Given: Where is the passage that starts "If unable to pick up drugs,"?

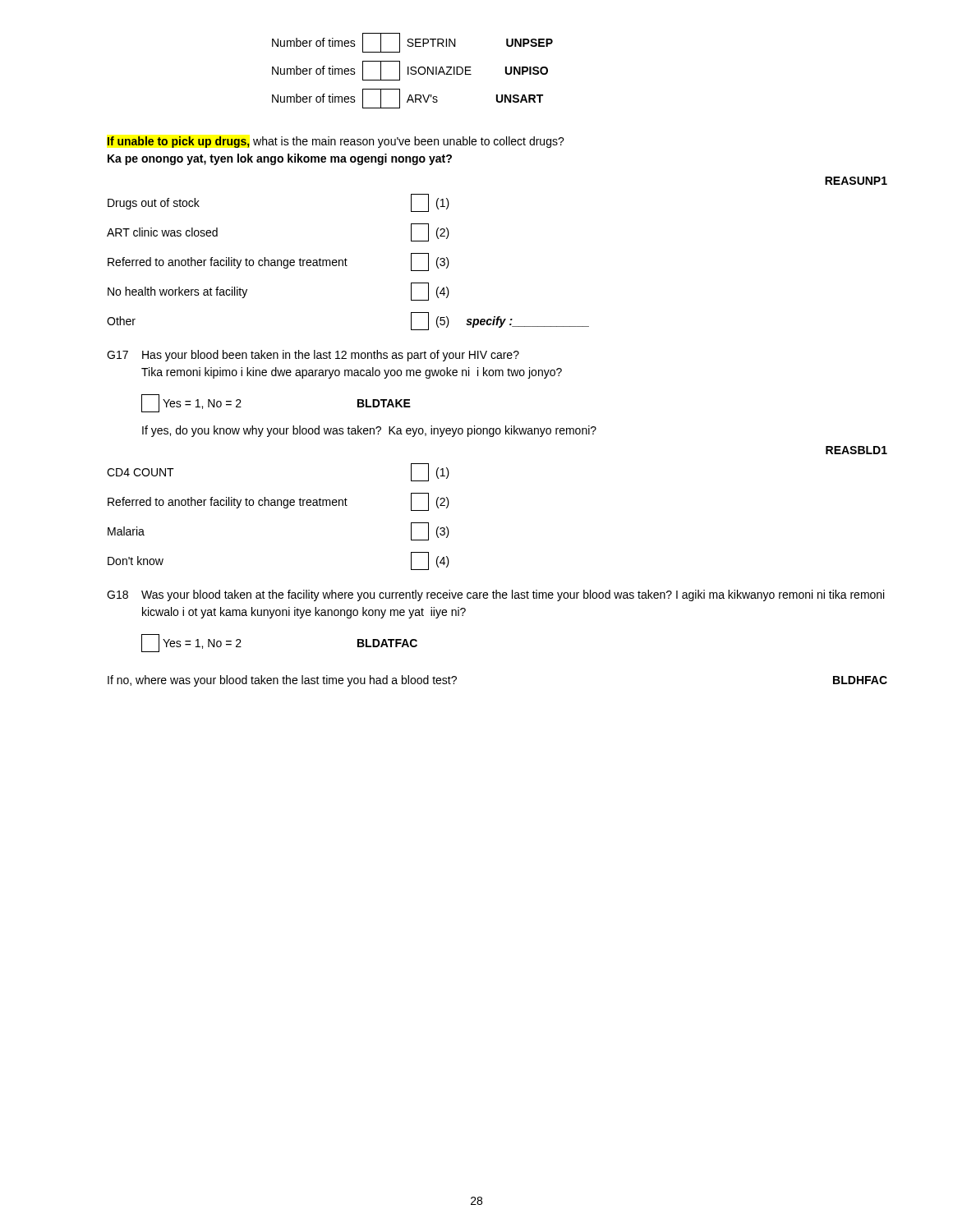Looking at the screenshot, I should pos(336,150).
